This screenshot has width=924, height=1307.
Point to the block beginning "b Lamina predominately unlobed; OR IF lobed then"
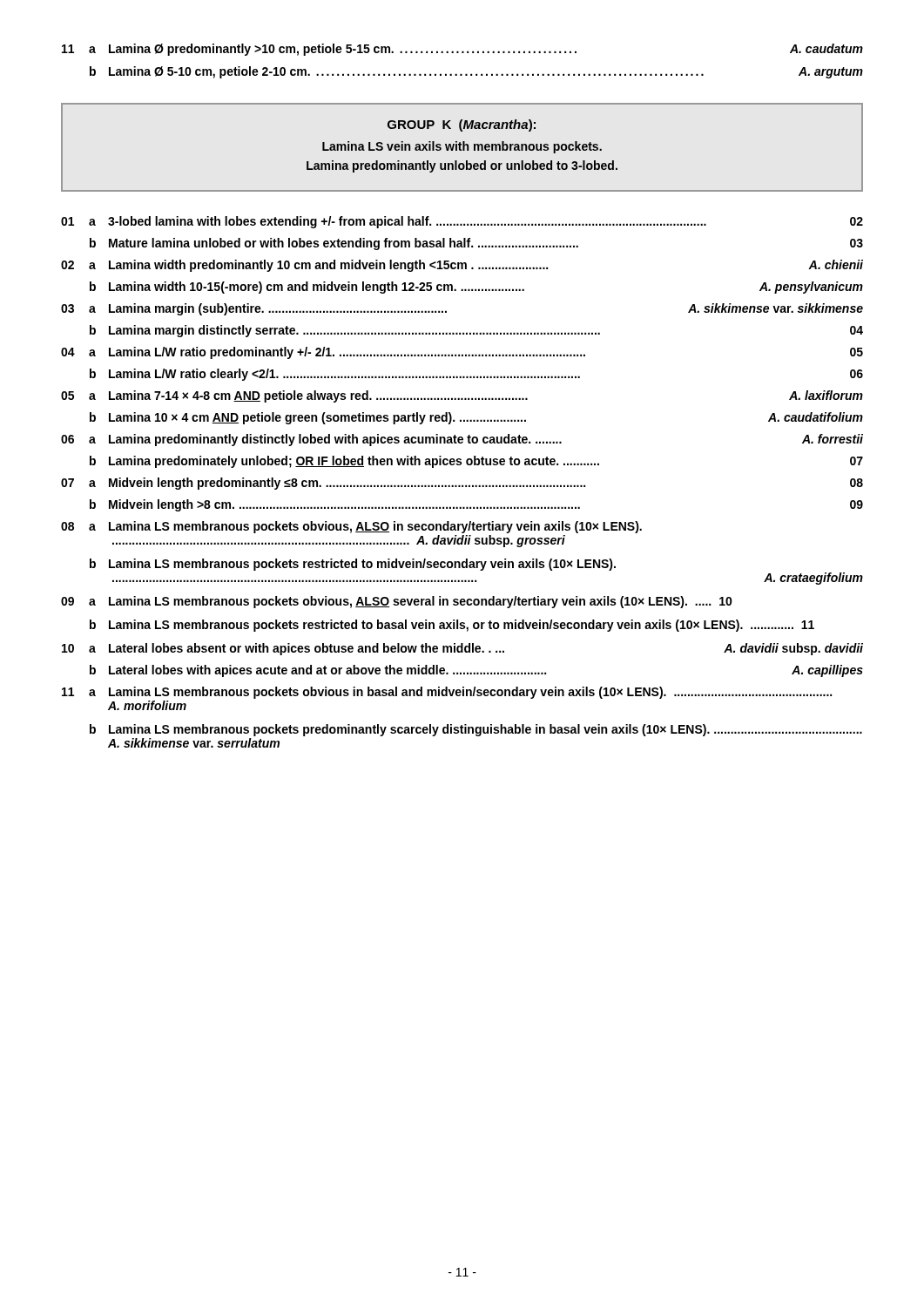click(x=476, y=461)
